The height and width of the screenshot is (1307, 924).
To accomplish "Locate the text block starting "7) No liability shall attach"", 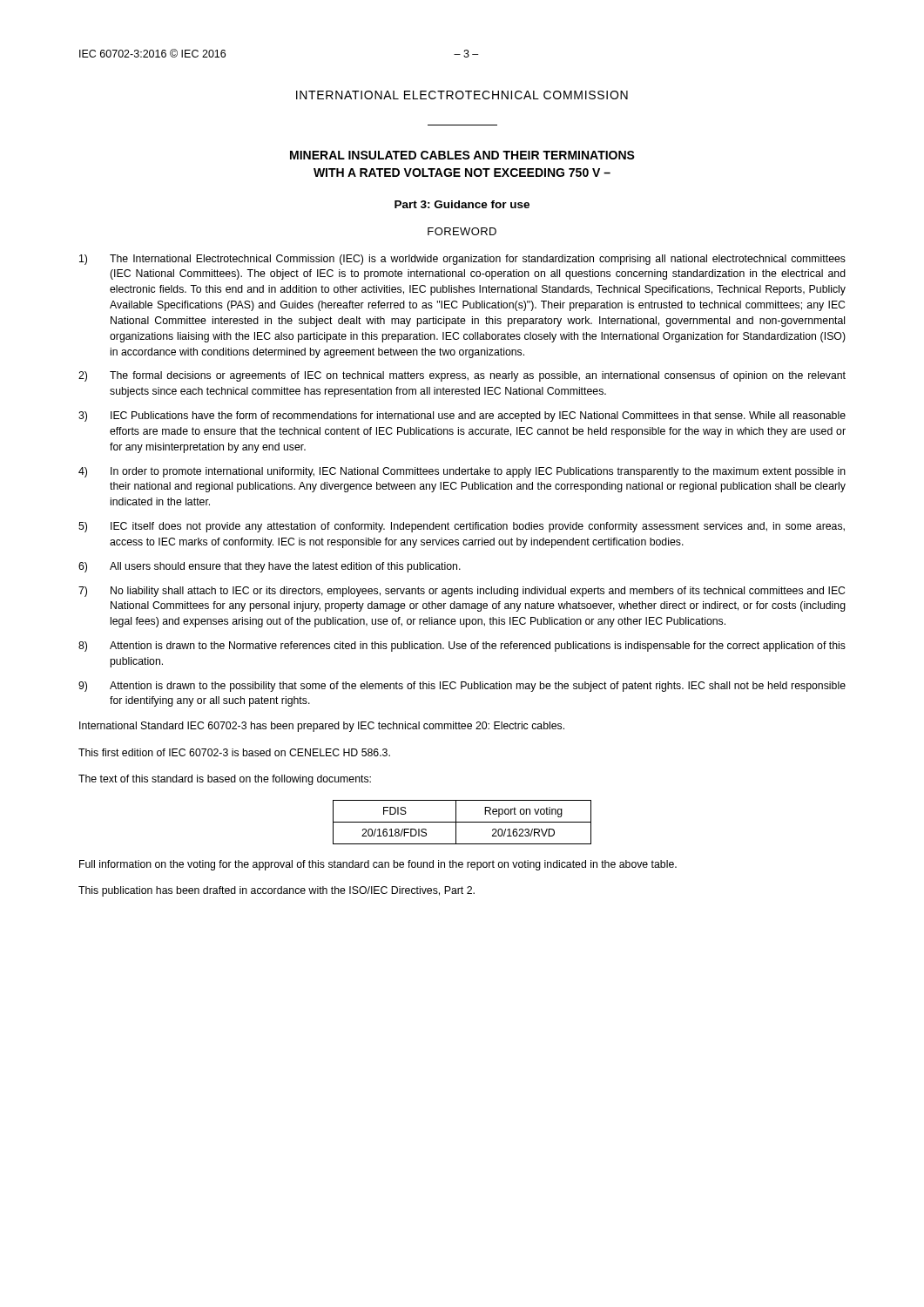I will click(x=462, y=607).
